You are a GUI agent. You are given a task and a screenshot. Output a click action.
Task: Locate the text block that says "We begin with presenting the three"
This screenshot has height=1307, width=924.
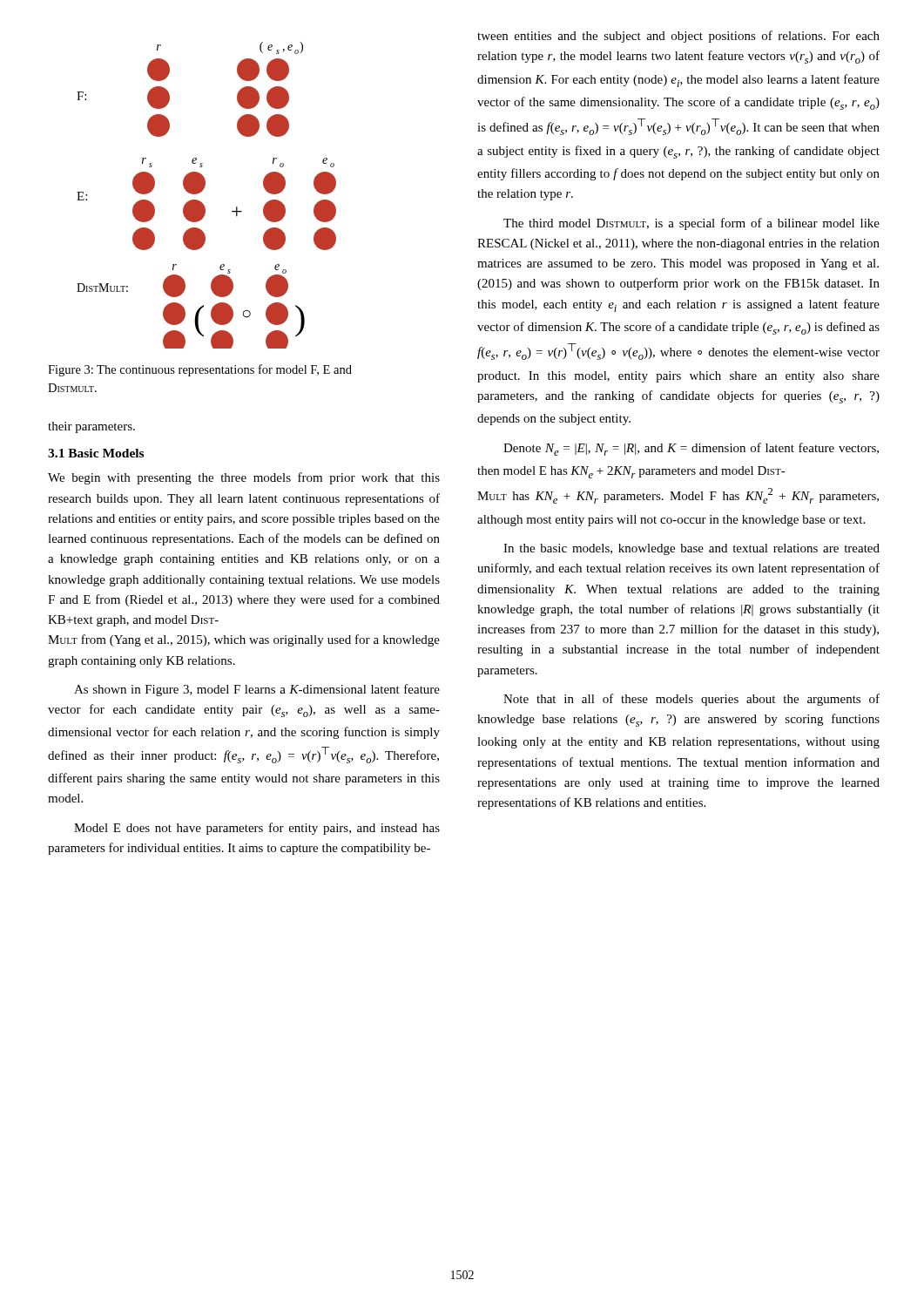(244, 569)
